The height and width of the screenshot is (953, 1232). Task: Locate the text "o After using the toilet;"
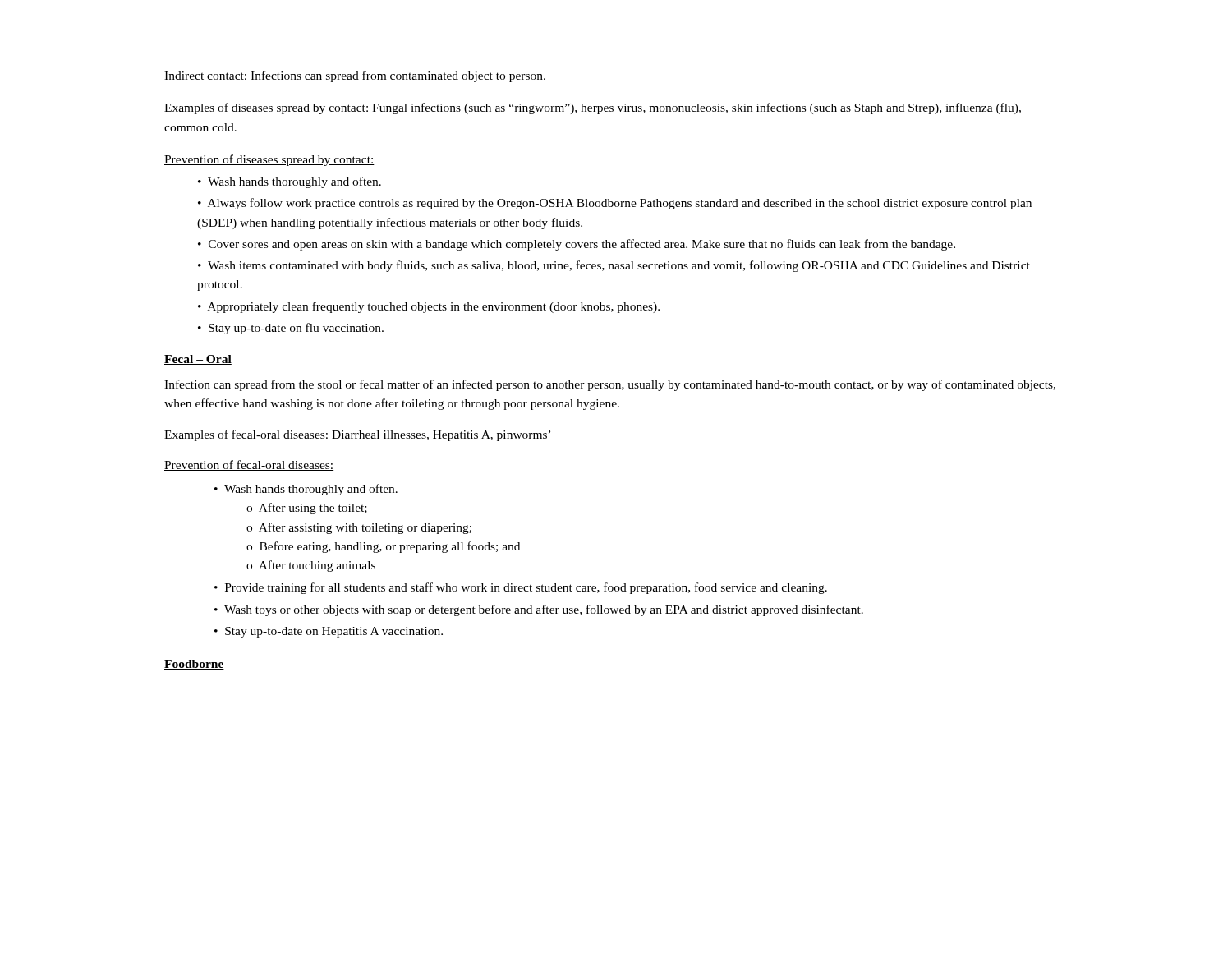click(x=307, y=508)
